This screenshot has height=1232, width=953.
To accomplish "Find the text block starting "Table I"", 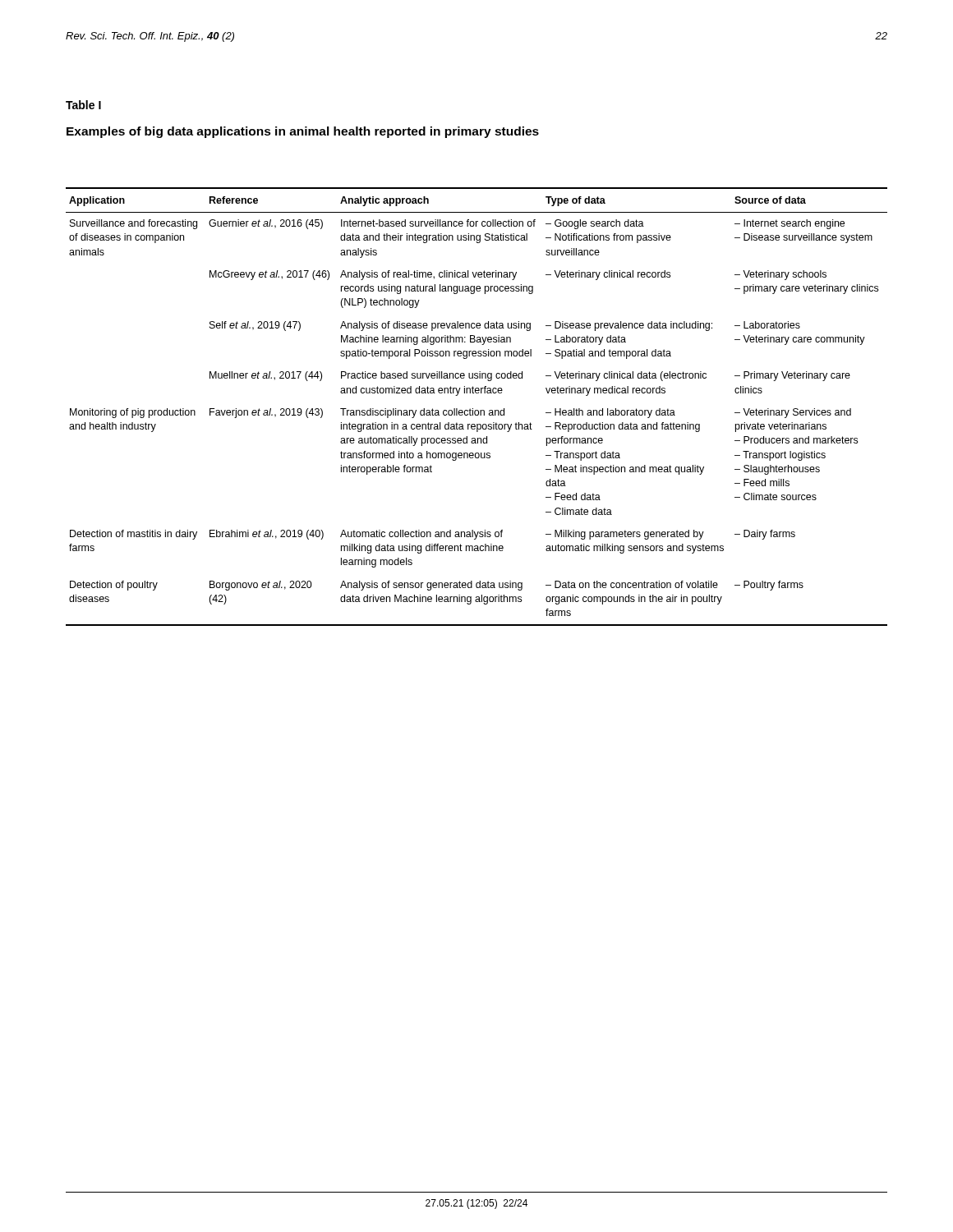I will pyautogui.click(x=84, y=105).
